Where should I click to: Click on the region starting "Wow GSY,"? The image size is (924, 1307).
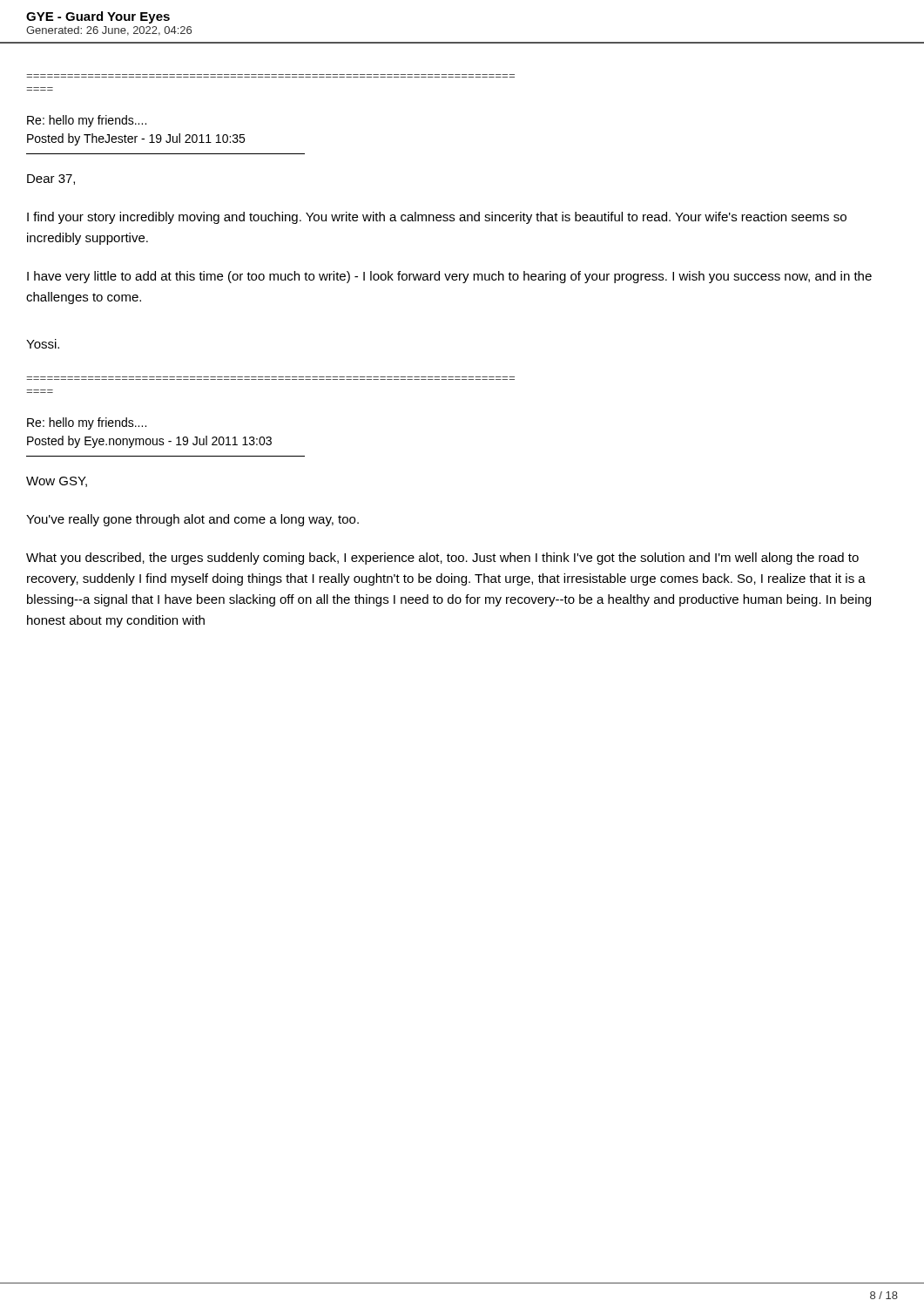click(57, 482)
